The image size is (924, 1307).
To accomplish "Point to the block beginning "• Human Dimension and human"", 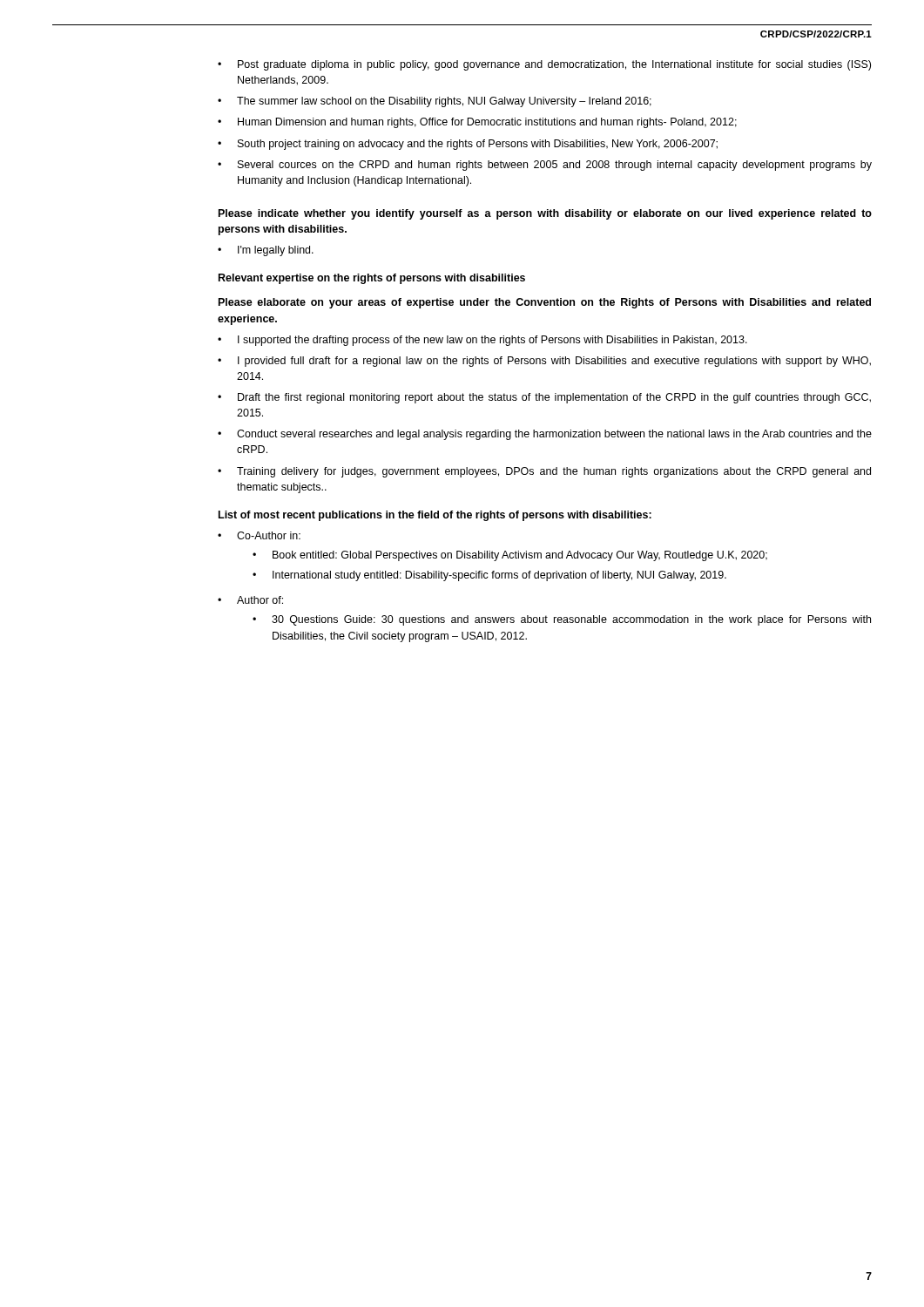I will tap(545, 122).
